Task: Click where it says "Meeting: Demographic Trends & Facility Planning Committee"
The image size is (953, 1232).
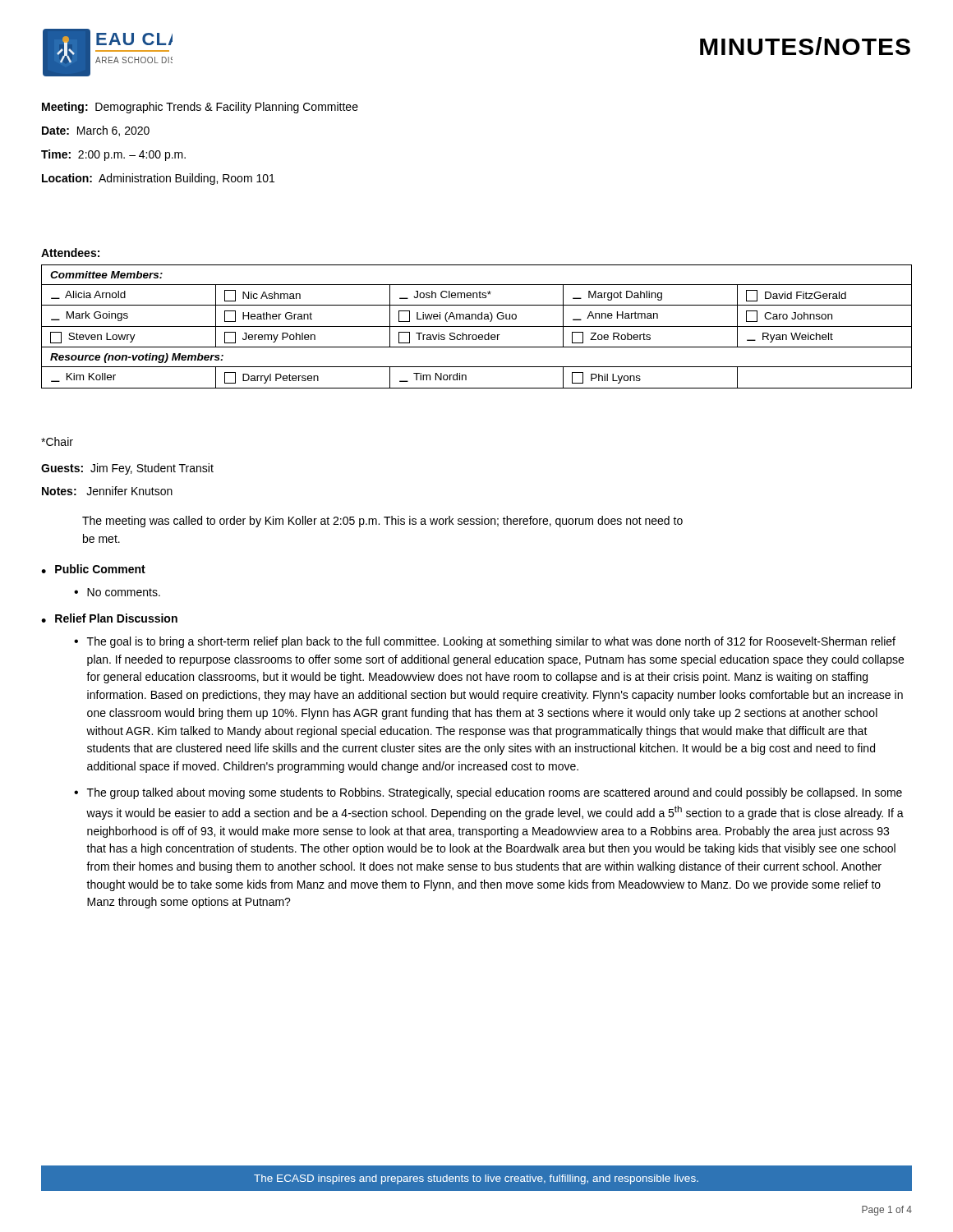Action: pyautogui.click(x=200, y=107)
